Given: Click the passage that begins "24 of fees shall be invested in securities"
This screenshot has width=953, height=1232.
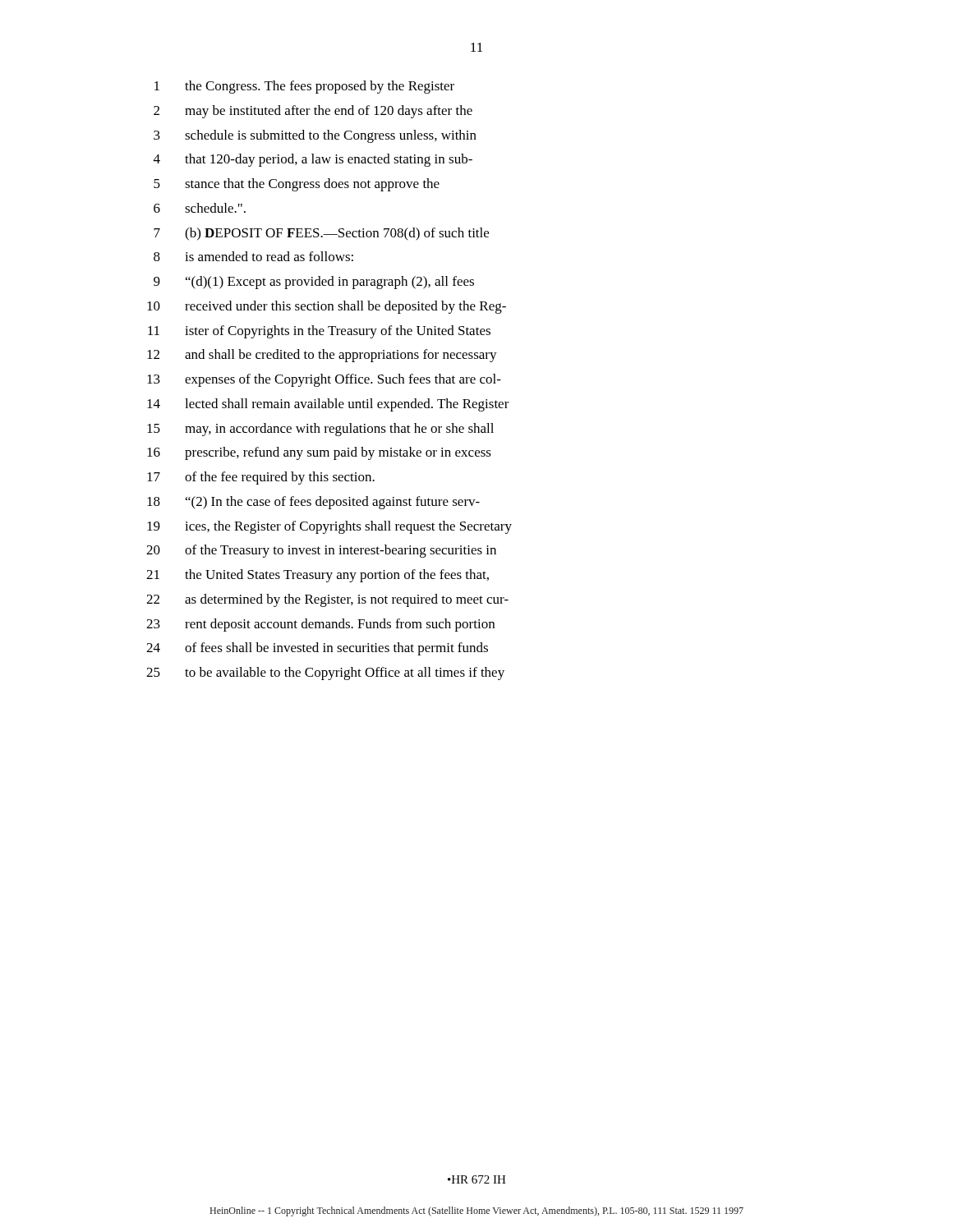Looking at the screenshot, I should (x=497, y=648).
